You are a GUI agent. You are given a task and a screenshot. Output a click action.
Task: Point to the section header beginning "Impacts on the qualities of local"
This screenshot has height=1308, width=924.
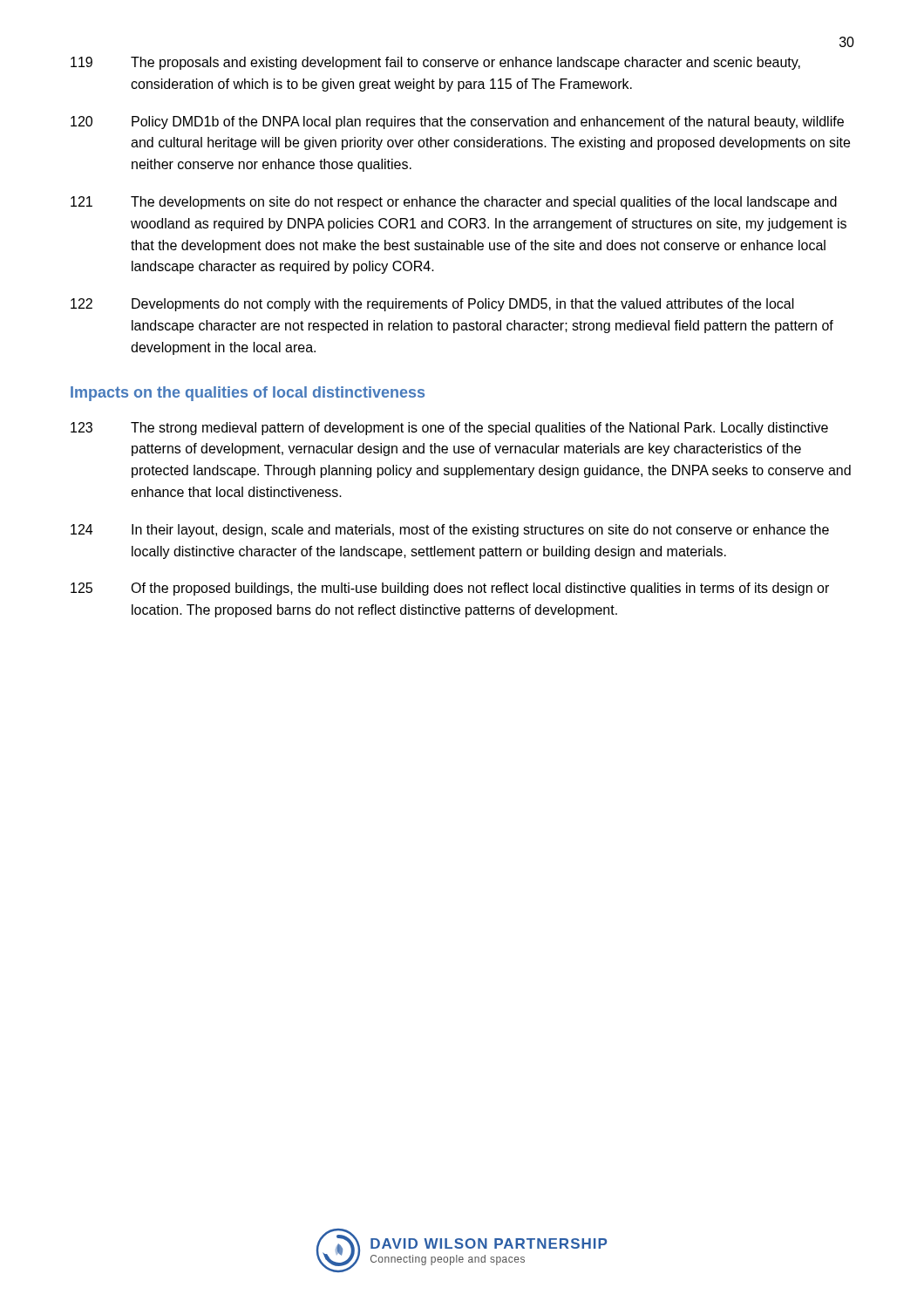coord(248,392)
